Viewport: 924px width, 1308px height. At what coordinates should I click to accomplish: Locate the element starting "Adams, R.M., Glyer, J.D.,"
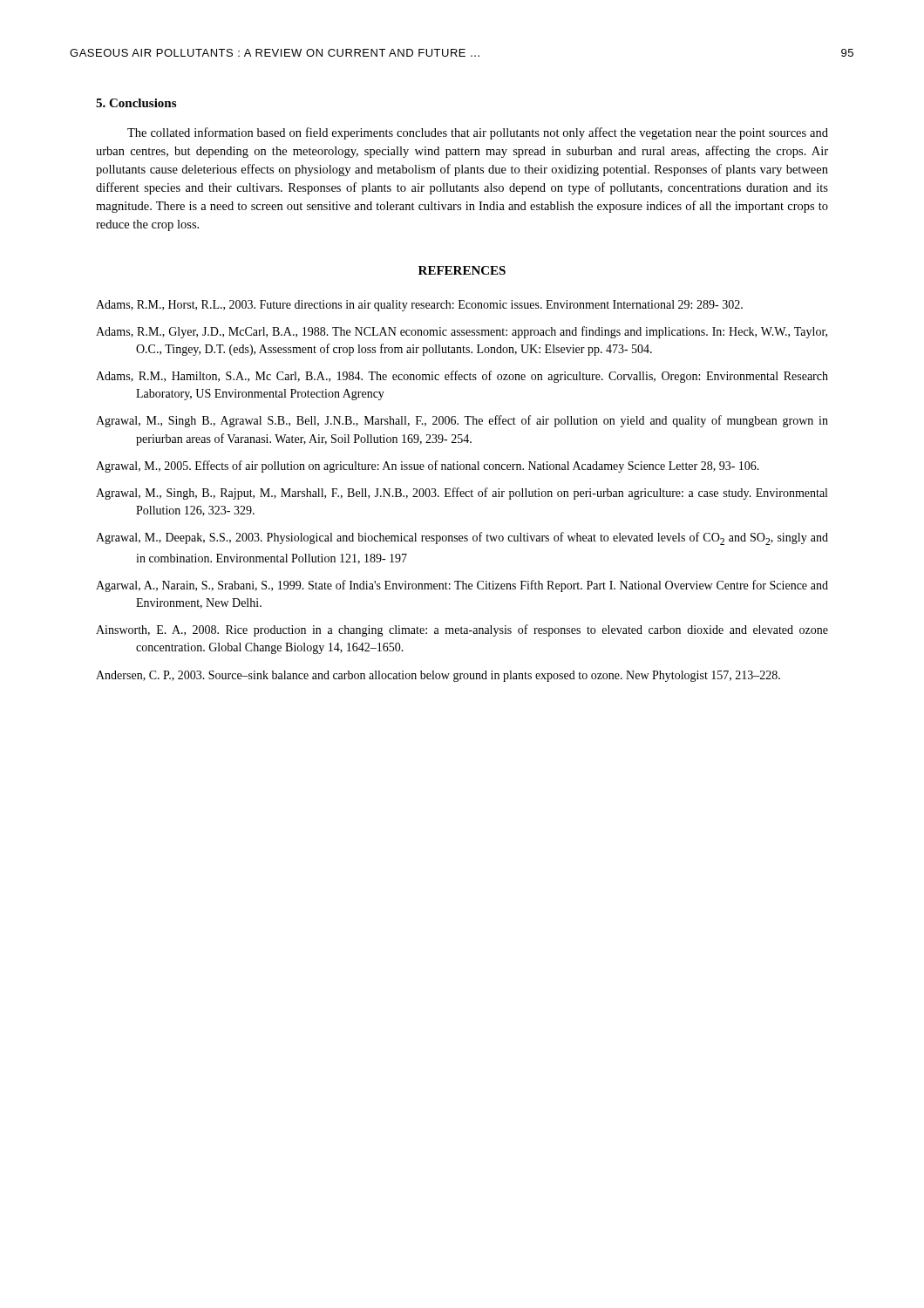click(x=462, y=340)
